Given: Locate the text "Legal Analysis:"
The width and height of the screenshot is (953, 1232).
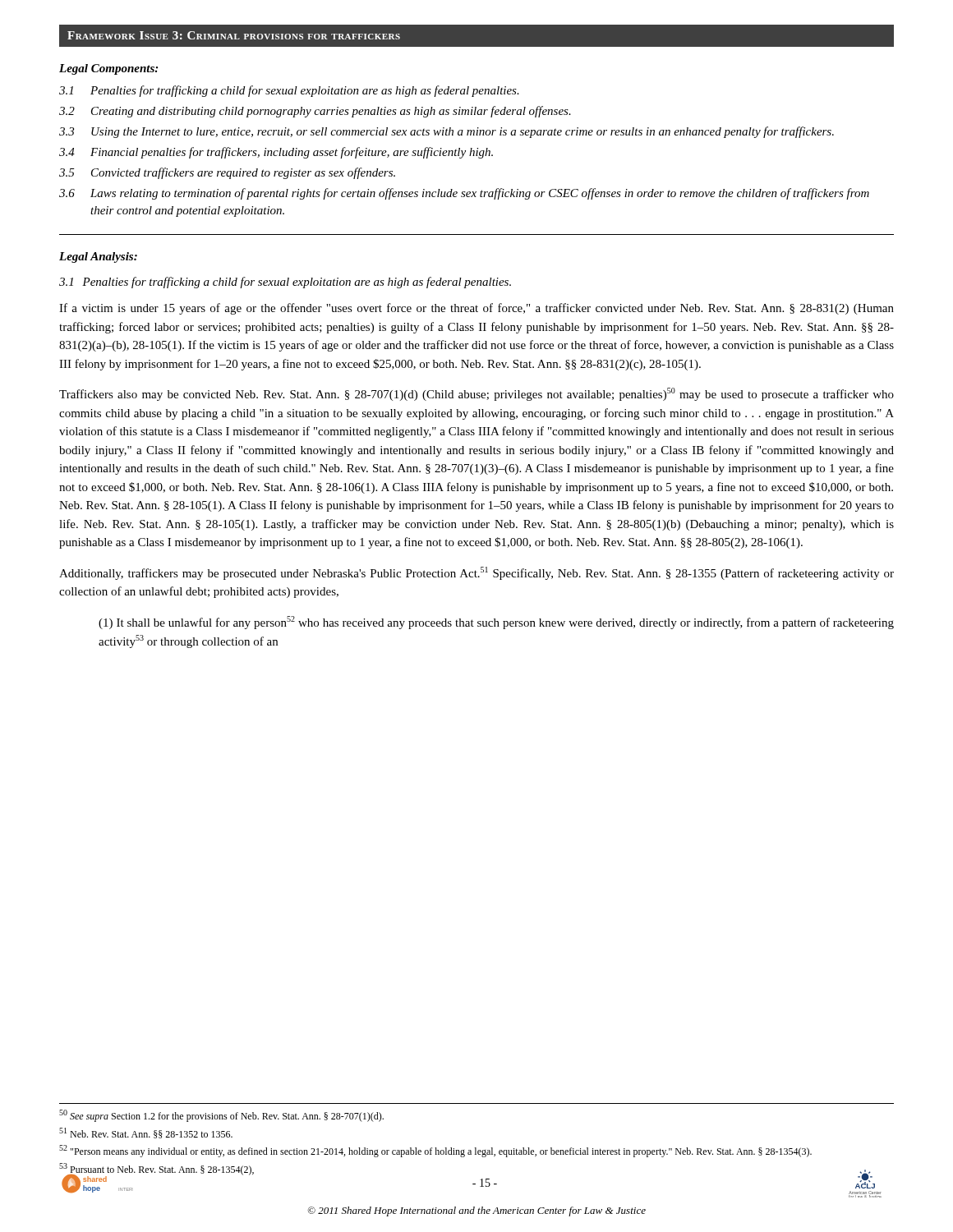Looking at the screenshot, I should tap(98, 256).
